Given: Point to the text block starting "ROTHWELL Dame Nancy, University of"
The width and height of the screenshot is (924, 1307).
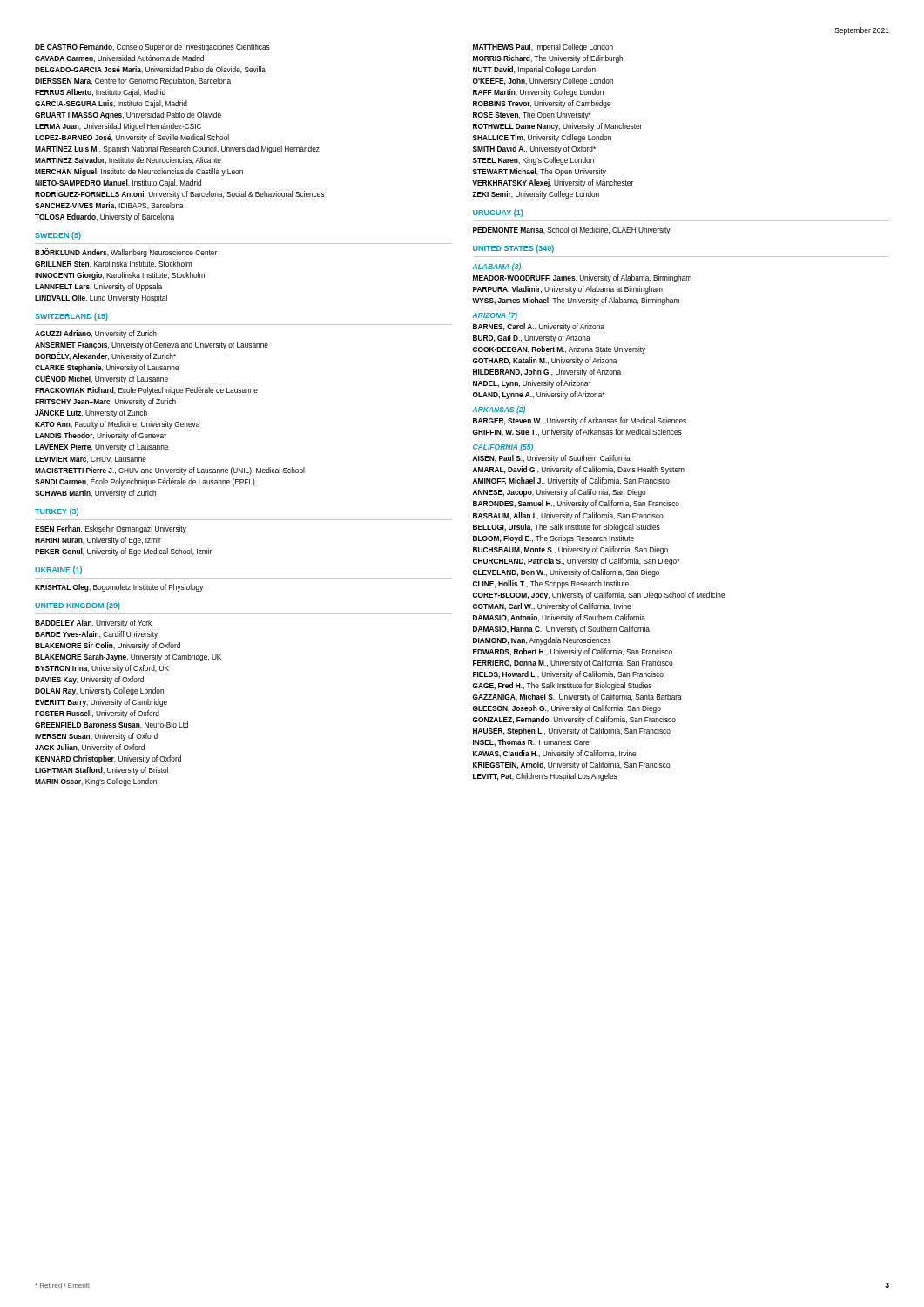Looking at the screenshot, I should [557, 126].
